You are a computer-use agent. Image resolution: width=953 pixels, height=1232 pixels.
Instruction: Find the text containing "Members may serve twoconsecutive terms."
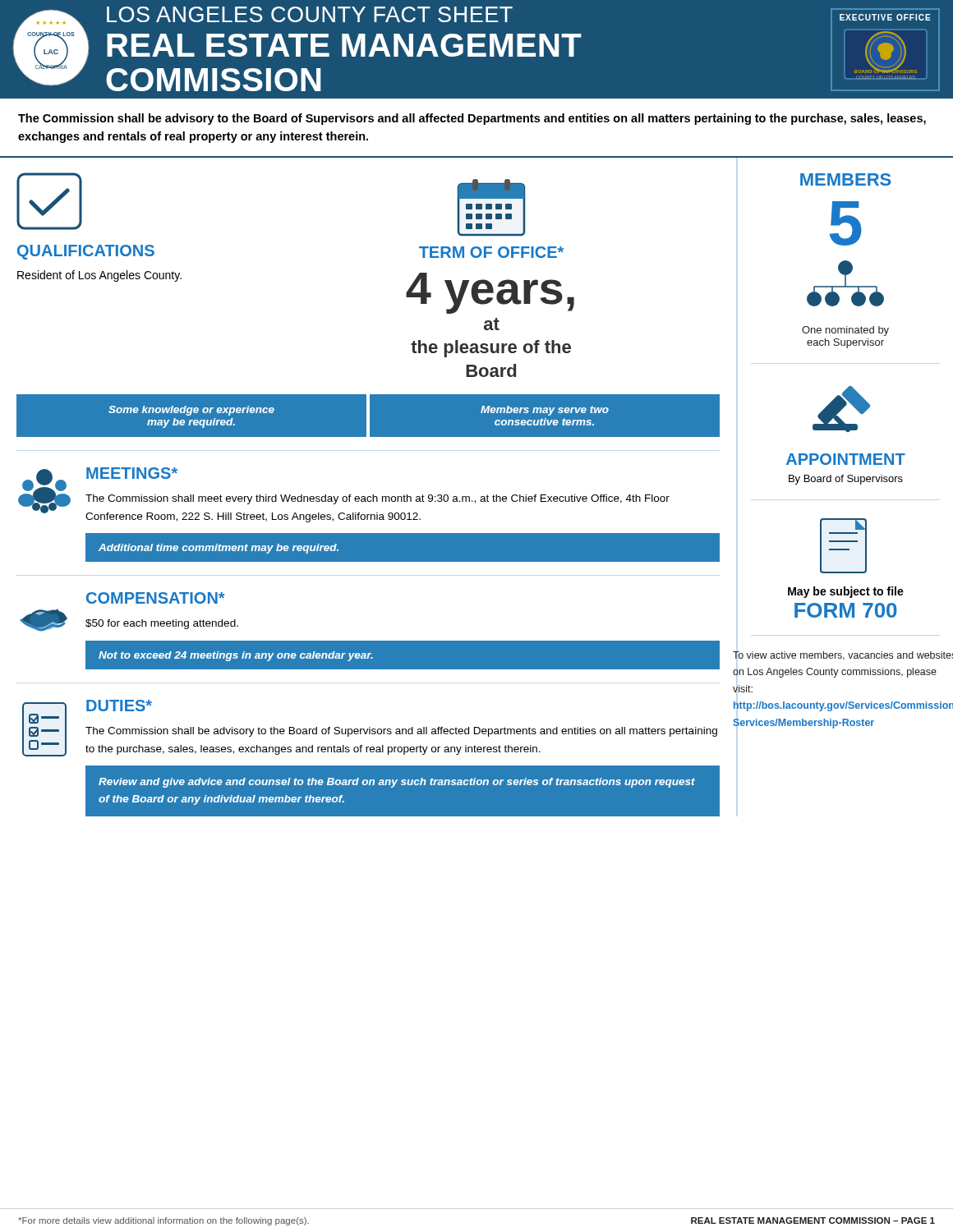[x=545, y=416]
